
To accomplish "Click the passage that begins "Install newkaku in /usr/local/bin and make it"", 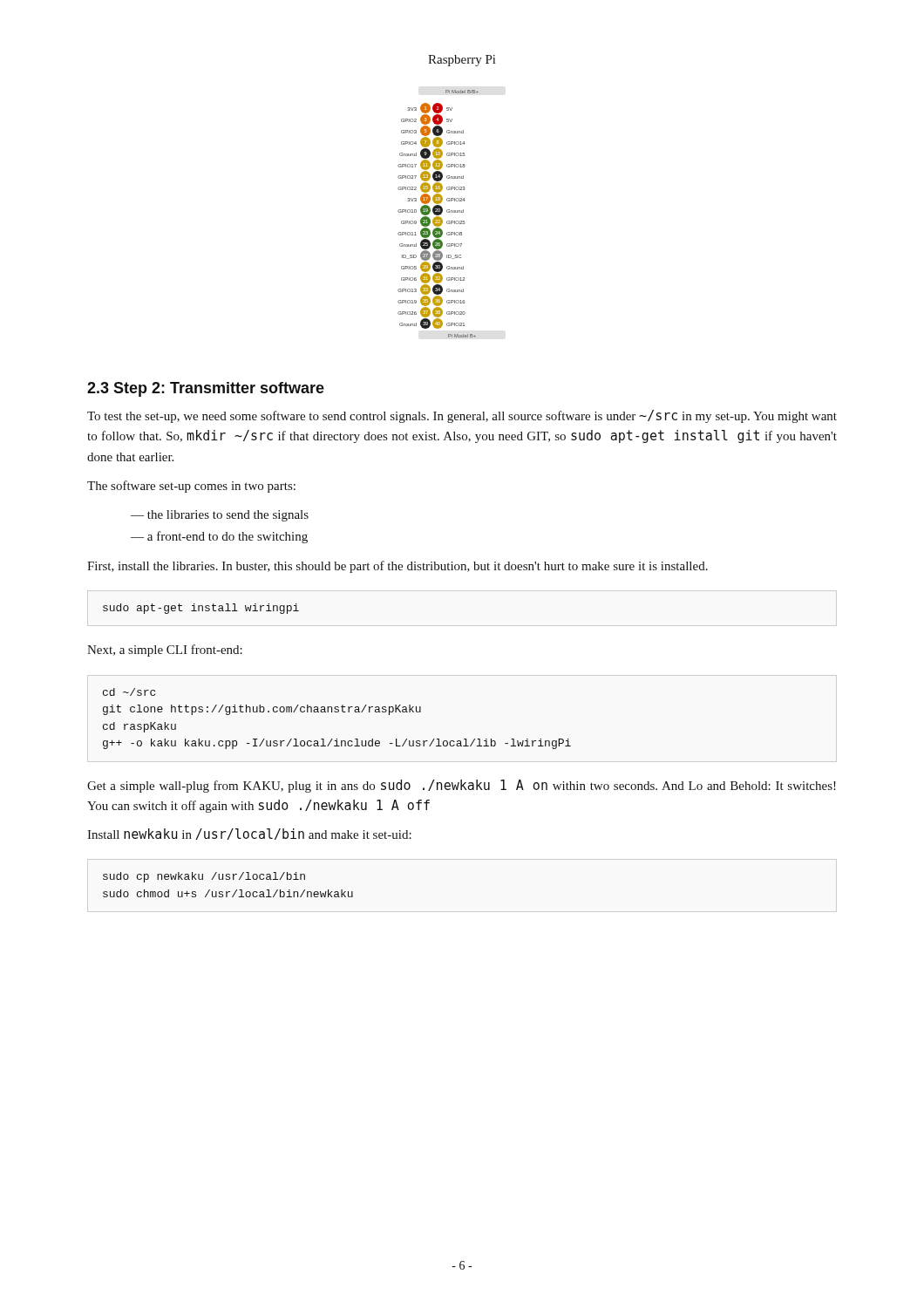I will [250, 835].
